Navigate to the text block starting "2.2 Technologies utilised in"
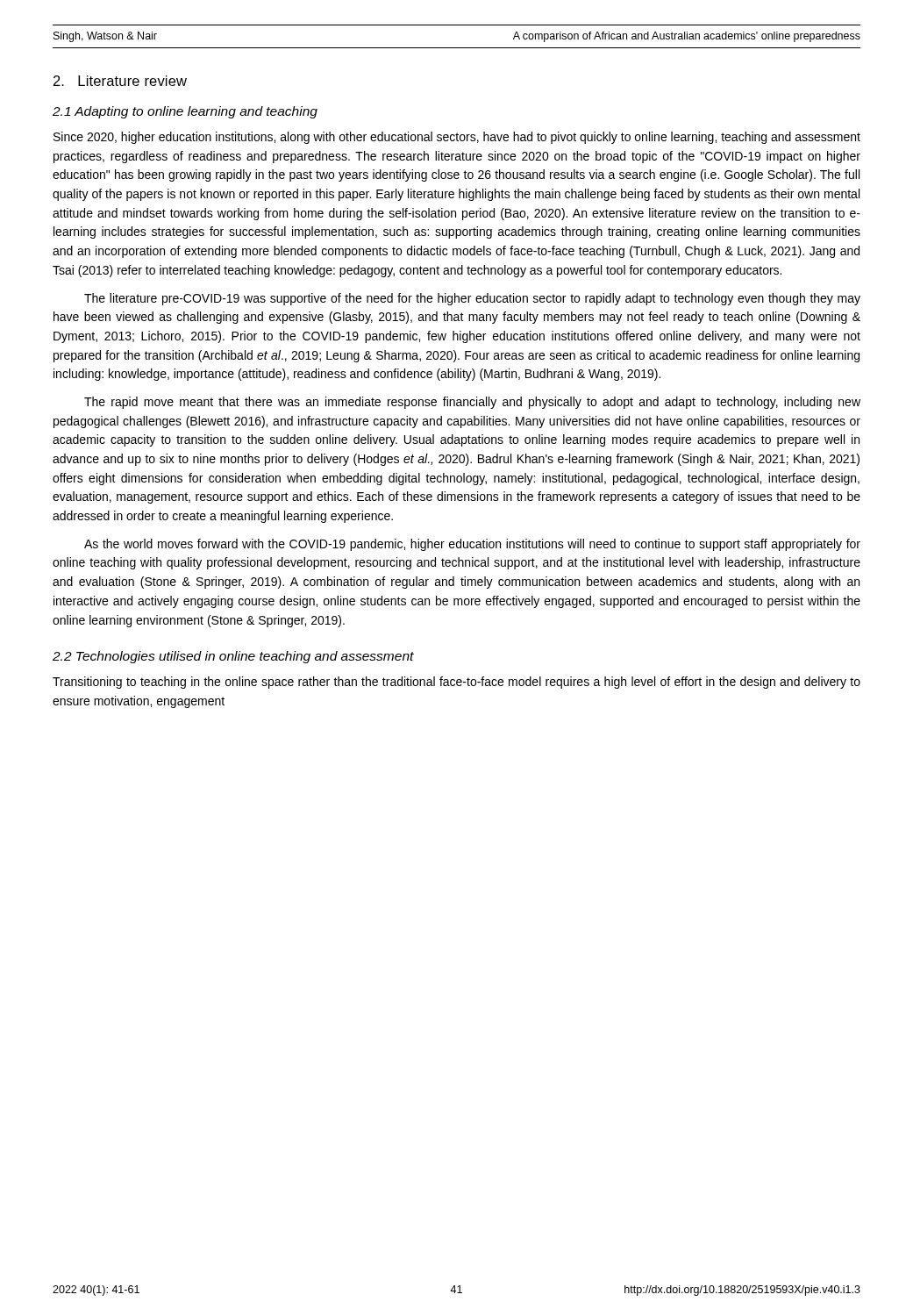 coord(233,656)
